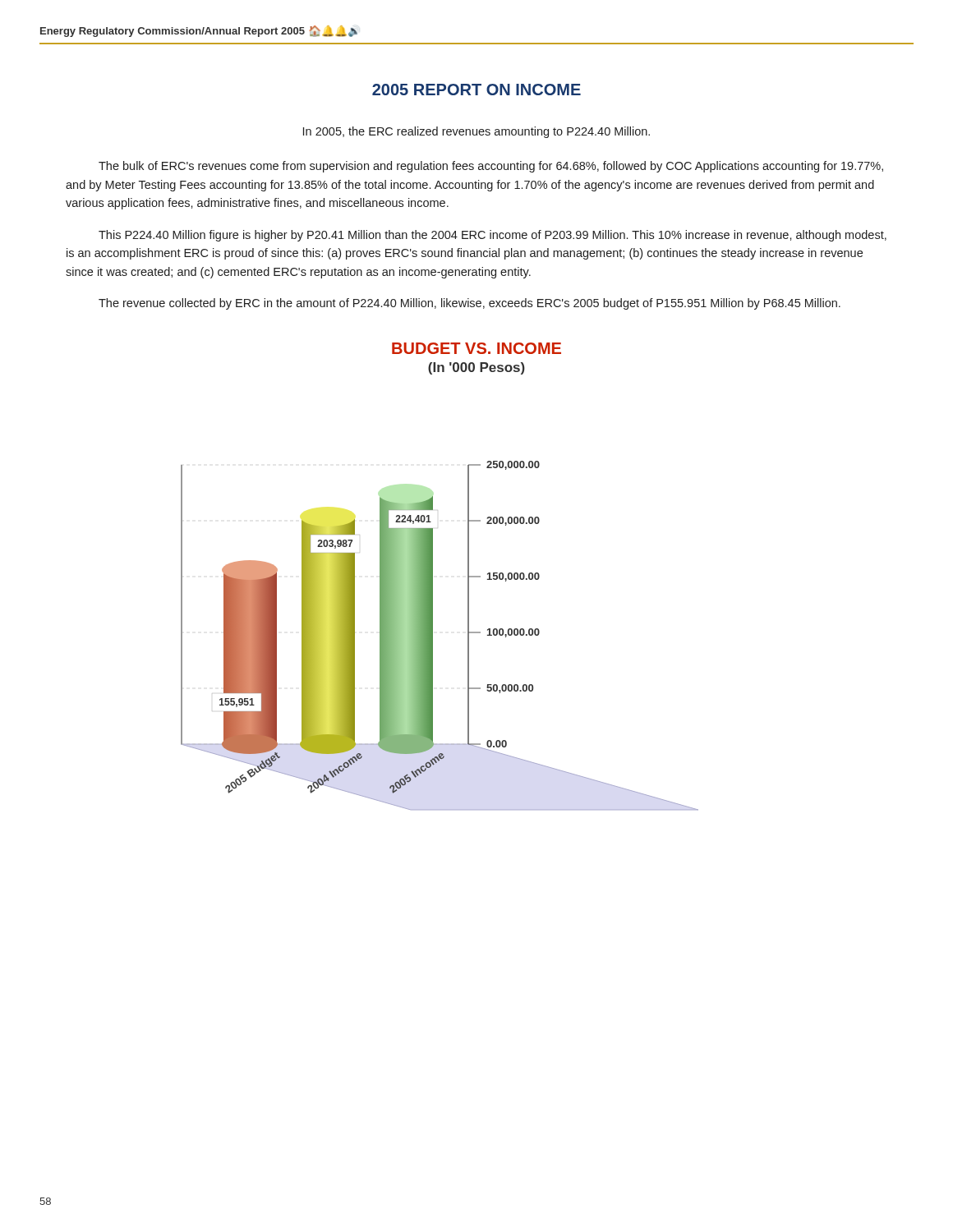The image size is (953, 1232).
Task: Select the bar chart
Action: point(476,622)
